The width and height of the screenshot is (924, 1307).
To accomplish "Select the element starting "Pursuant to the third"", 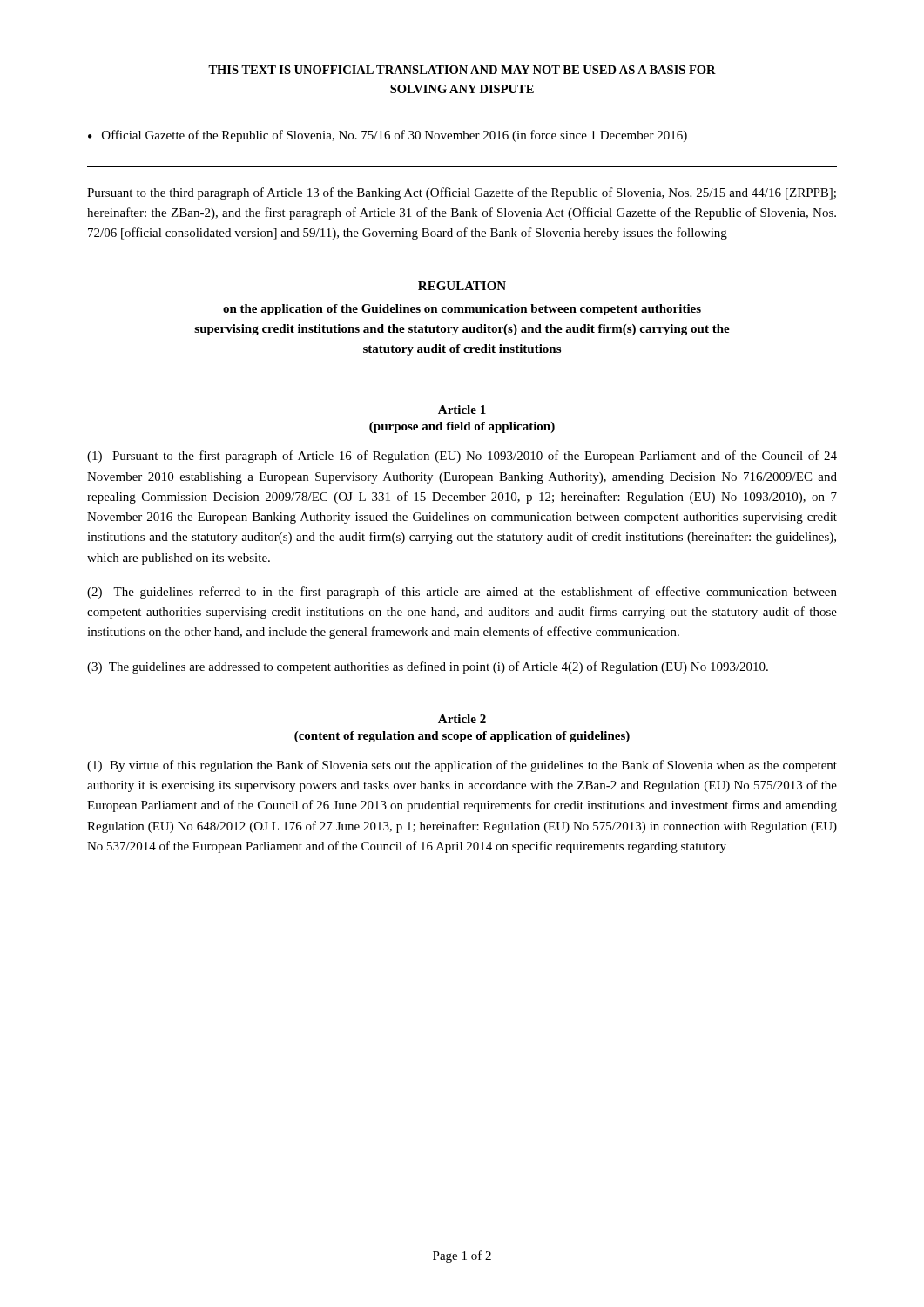I will point(462,213).
